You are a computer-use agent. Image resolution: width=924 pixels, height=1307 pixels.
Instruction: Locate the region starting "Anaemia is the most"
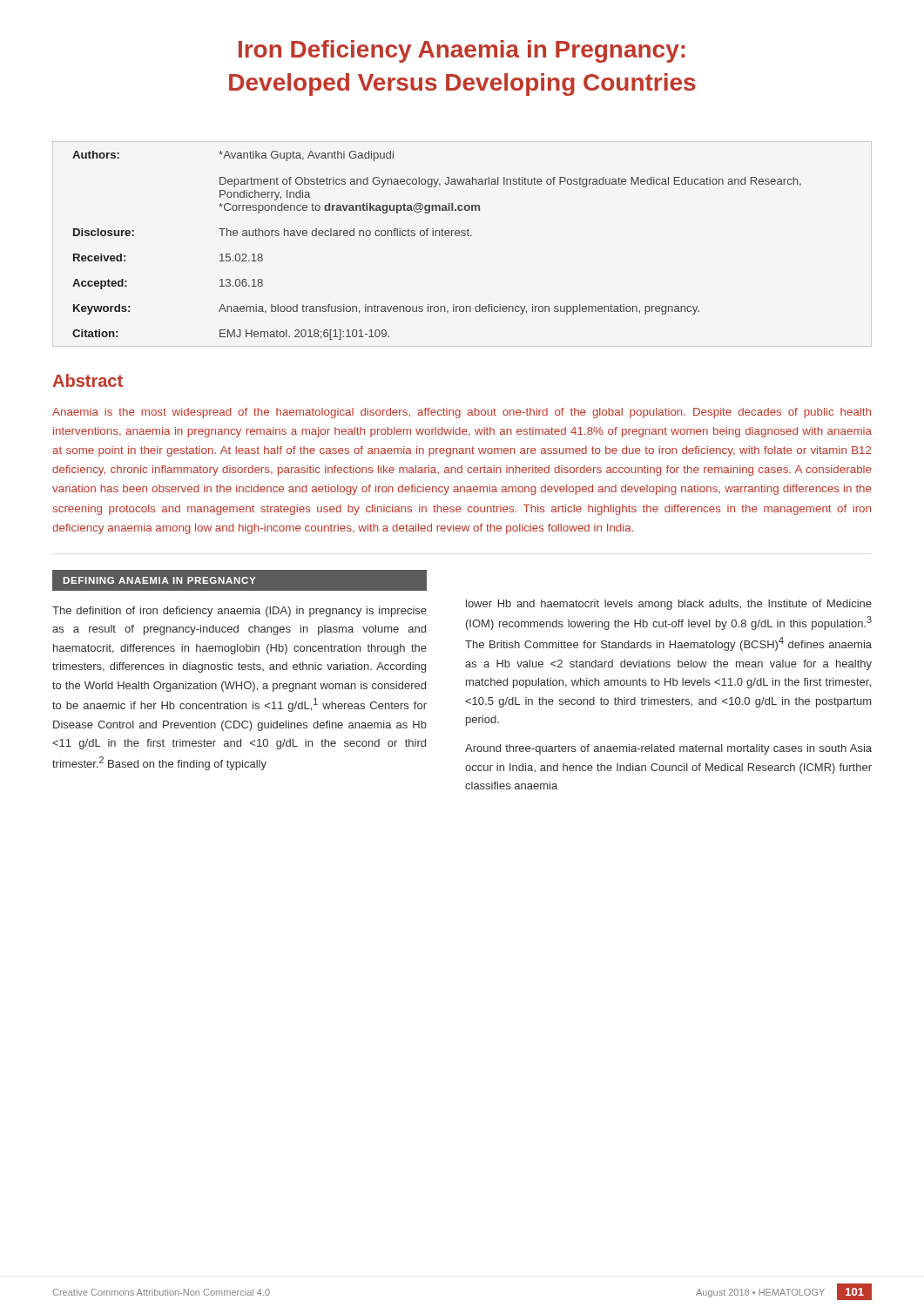462,470
